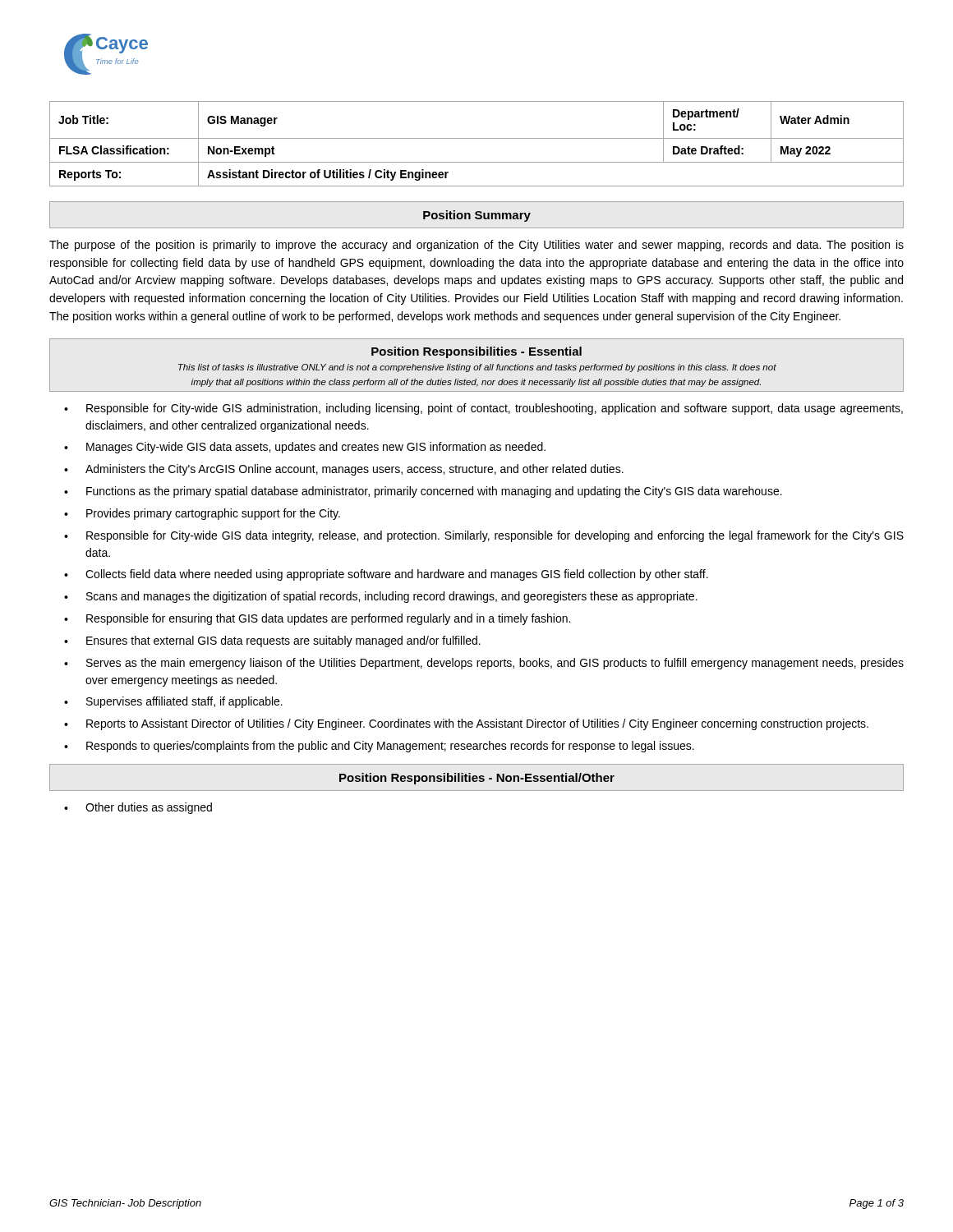Where is the passage that starts "• Scans and"?
The image size is (953, 1232).
[x=476, y=597]
